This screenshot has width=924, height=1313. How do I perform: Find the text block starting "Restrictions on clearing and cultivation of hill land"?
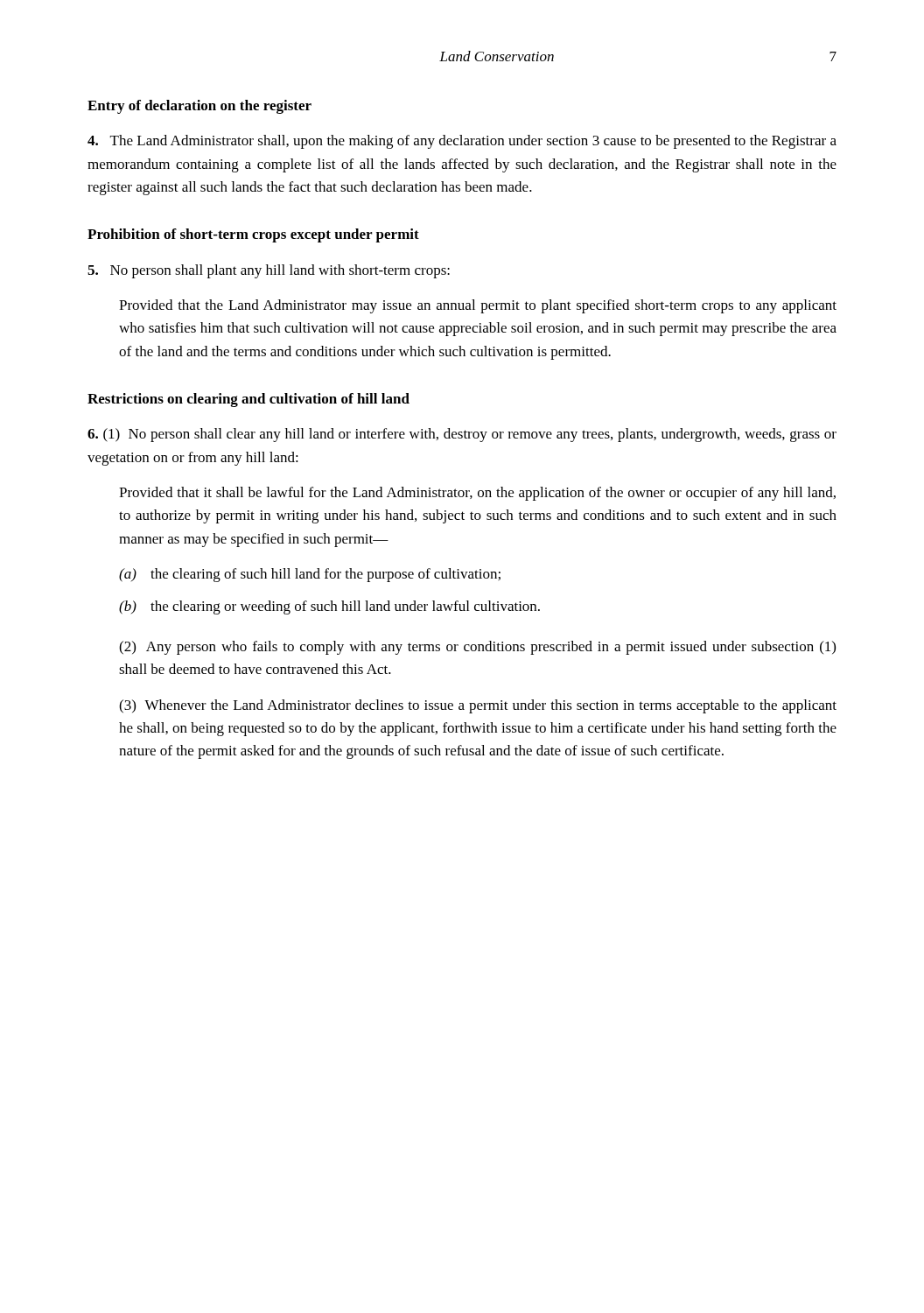point(248,399)
